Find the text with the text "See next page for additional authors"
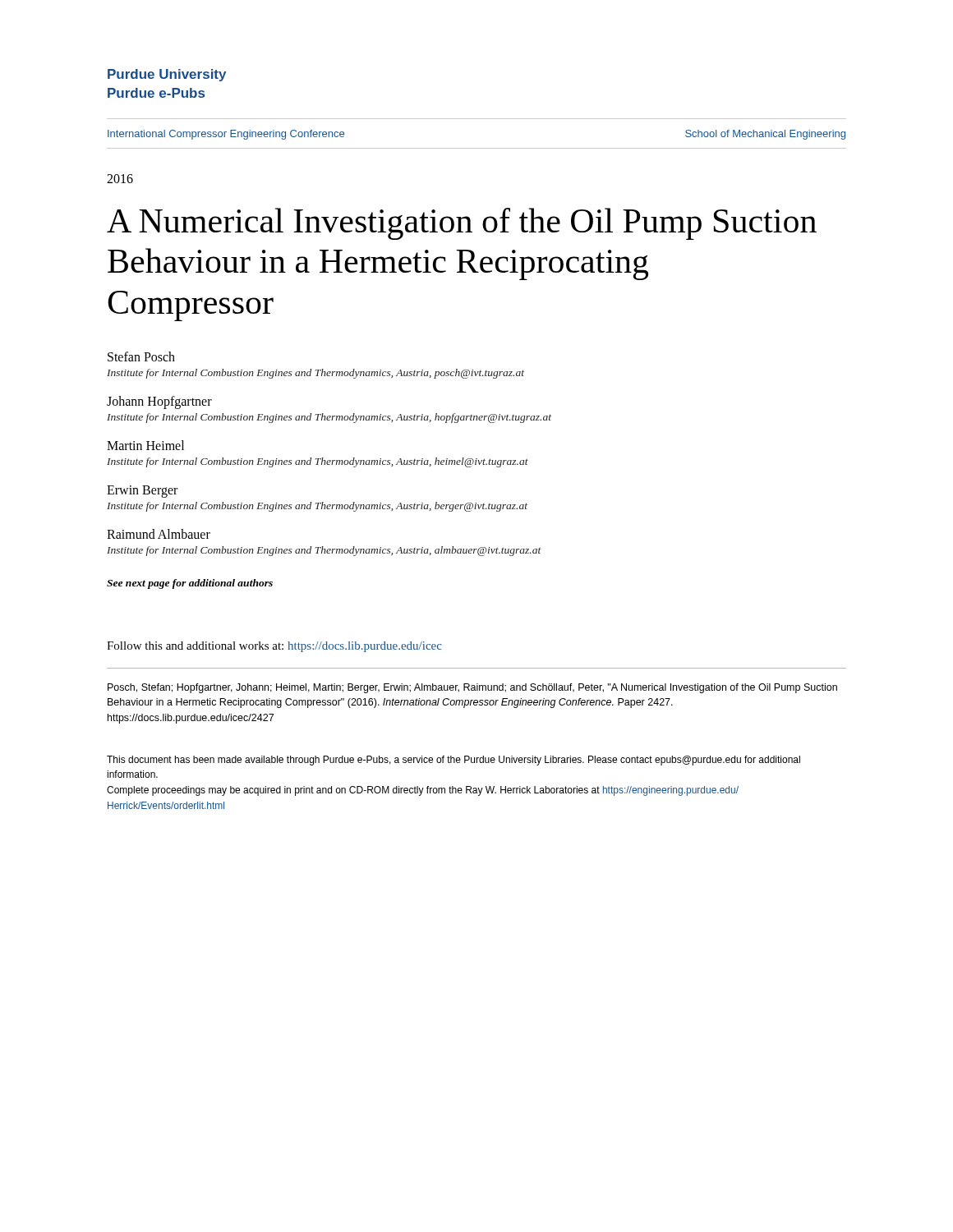 point(190,582)
